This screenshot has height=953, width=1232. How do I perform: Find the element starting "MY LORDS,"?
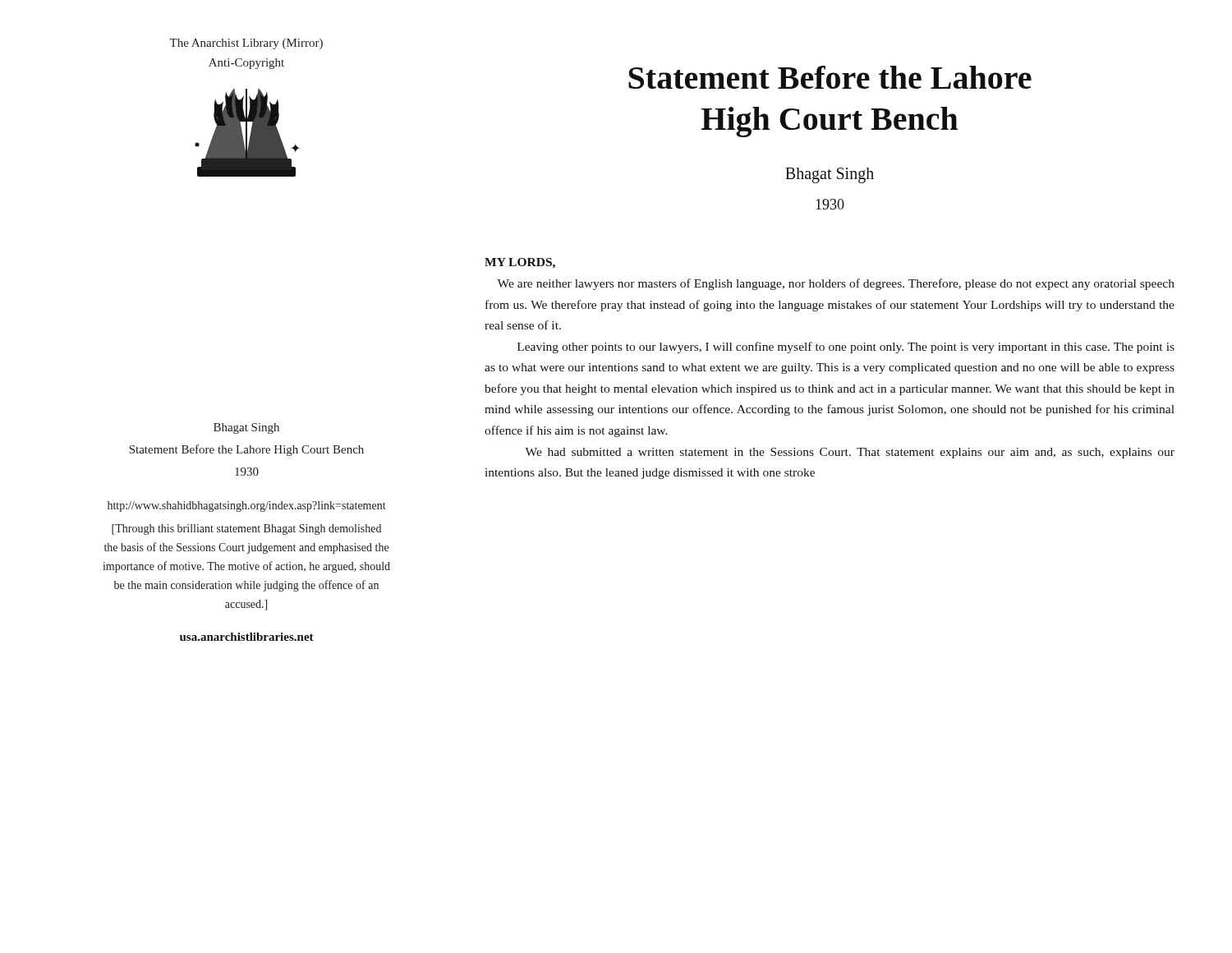[x=520, y=262]
